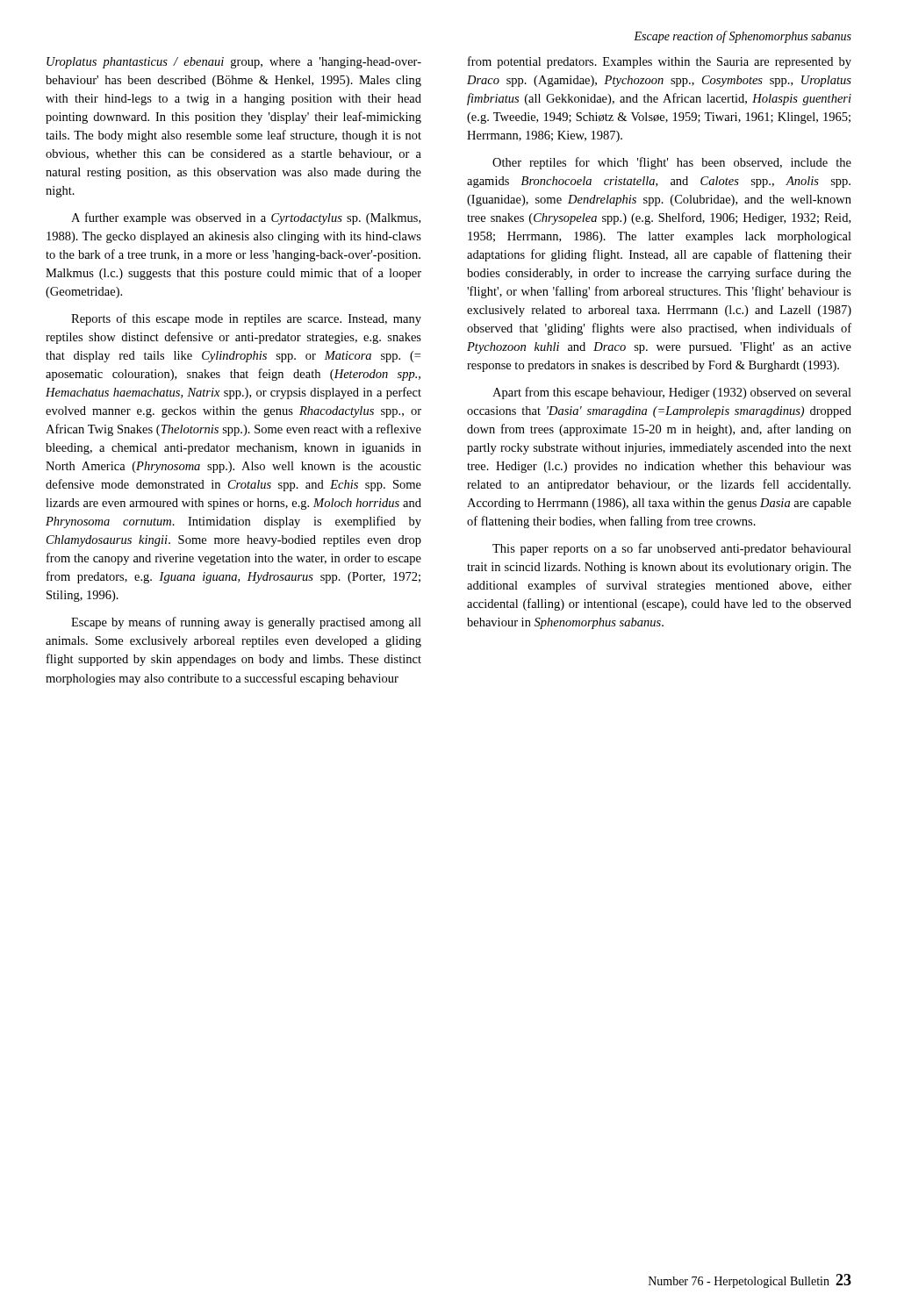Find the text starting "Other reptiles for which 'flight'"
This screenshot has width=897, height=1316.
click(659, 264)
